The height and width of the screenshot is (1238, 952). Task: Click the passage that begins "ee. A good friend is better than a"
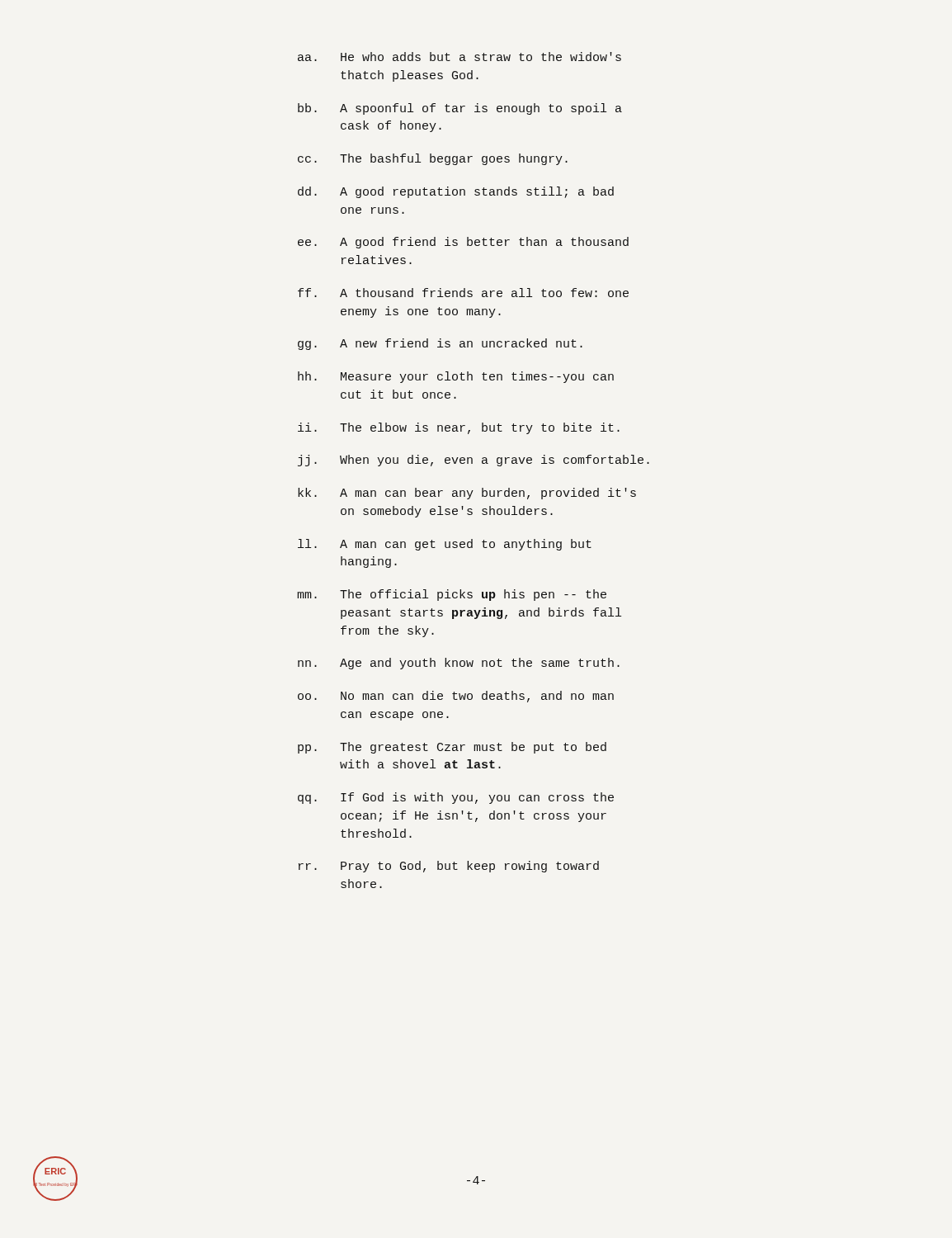pos(463,253)
